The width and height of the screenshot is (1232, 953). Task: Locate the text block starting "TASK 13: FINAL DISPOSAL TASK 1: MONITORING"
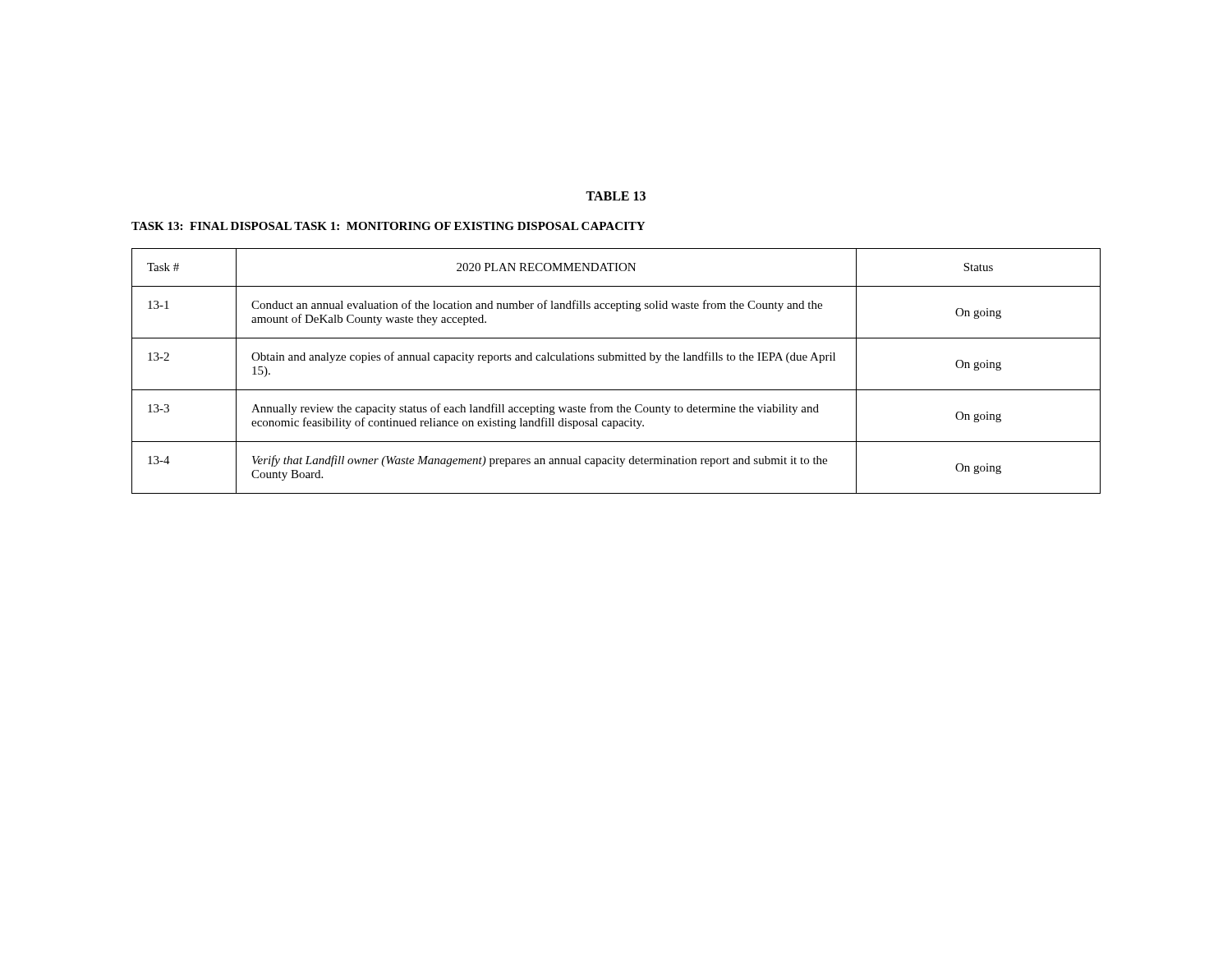pyautogui.click(x=388, y=226)
